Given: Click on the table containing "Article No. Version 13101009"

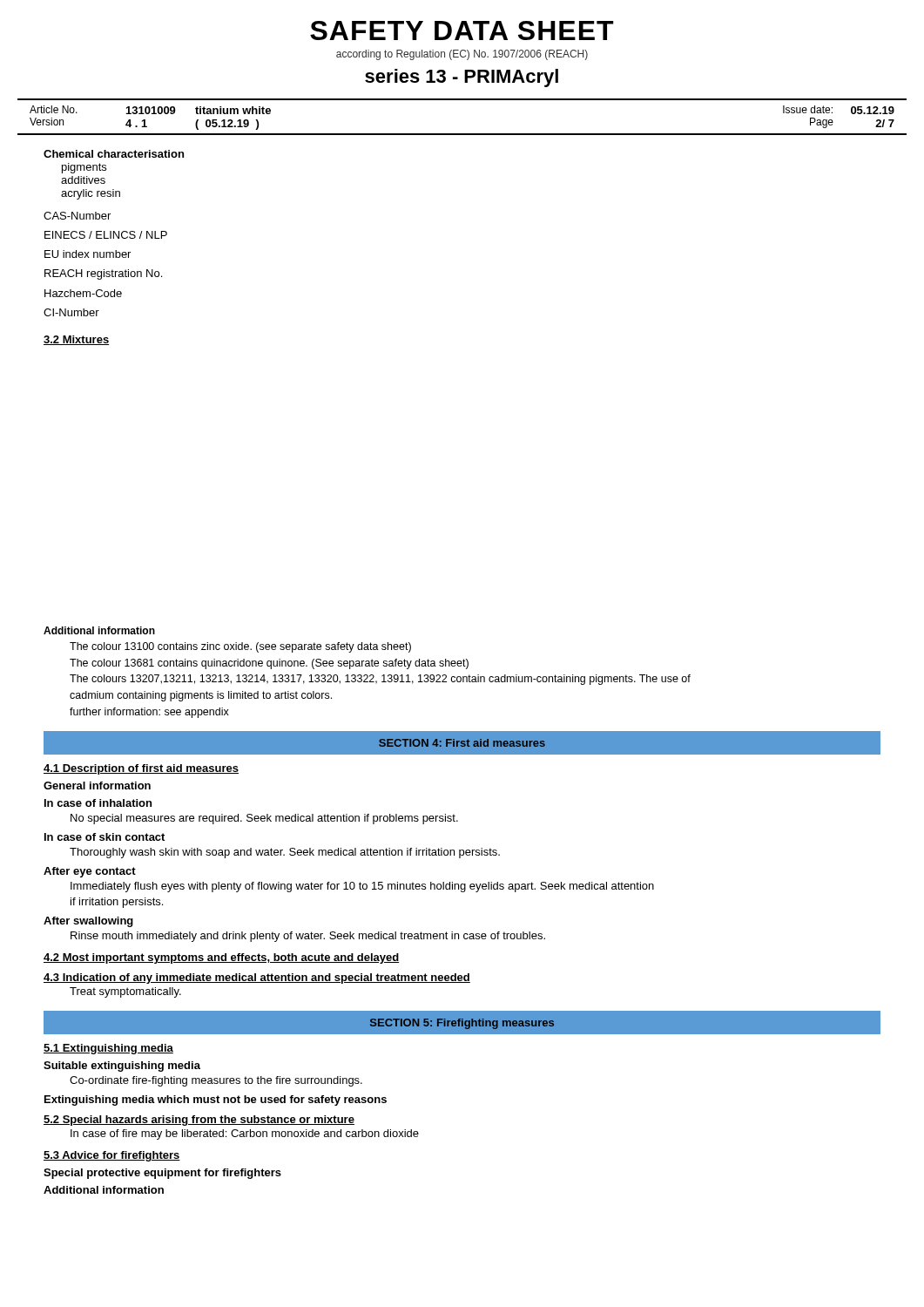Looking at the screenshot, I should pos(462,117).
